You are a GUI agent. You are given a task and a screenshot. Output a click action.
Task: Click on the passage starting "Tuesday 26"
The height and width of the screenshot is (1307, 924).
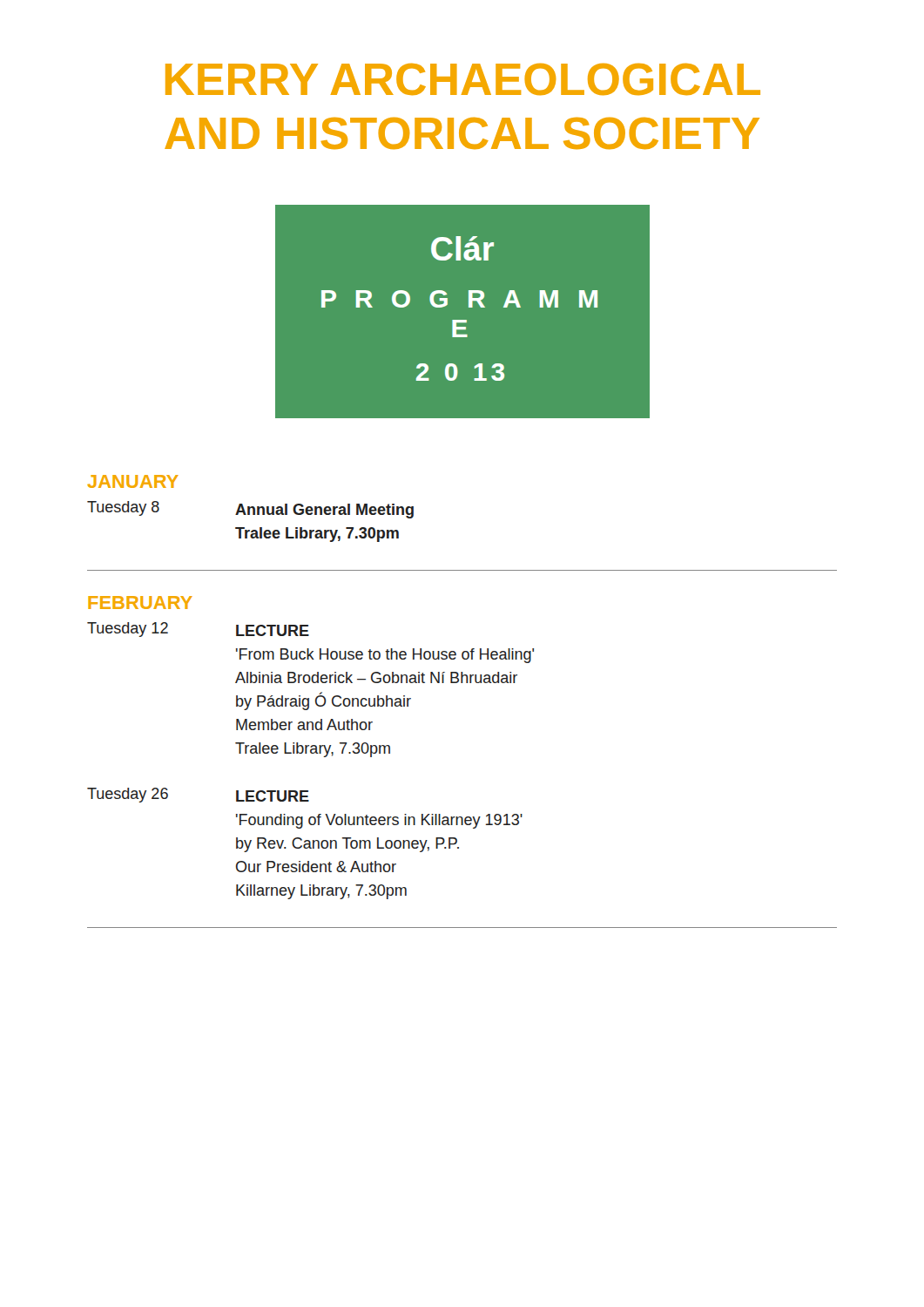pyautogui.click(x=128, y=794)
